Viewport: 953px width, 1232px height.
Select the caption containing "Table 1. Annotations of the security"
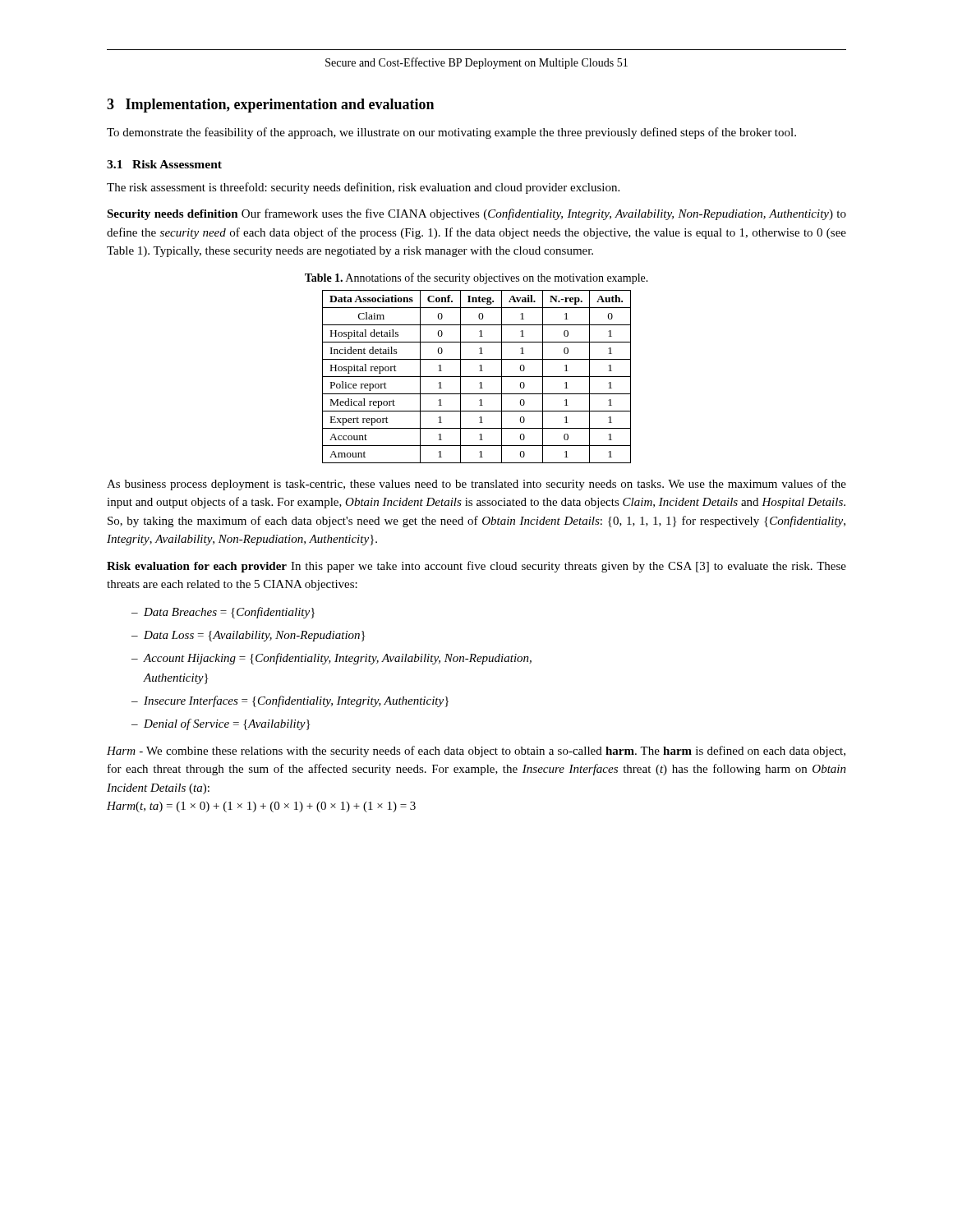point(476,278)
